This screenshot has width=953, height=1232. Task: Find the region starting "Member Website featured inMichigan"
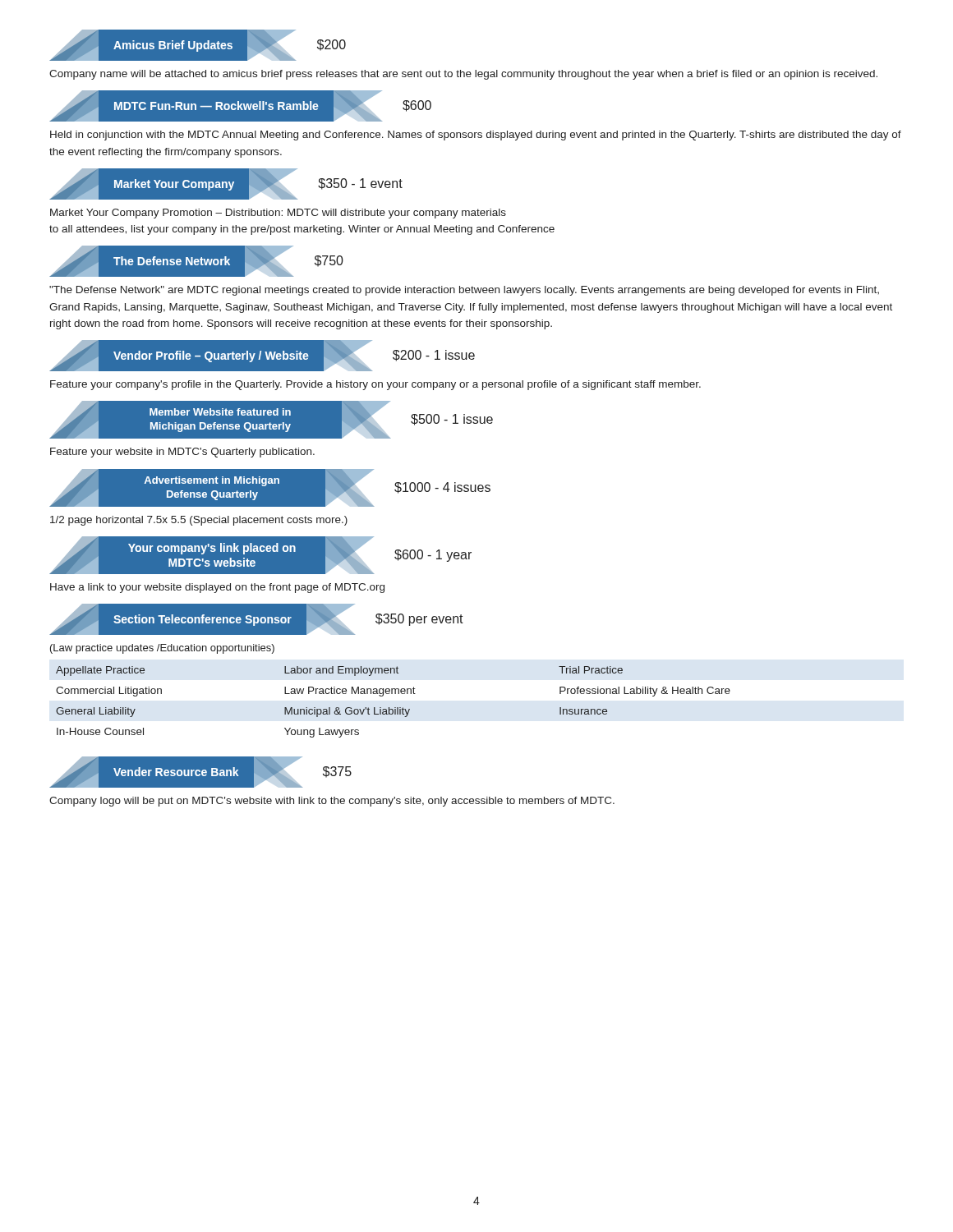coord(271,420)
